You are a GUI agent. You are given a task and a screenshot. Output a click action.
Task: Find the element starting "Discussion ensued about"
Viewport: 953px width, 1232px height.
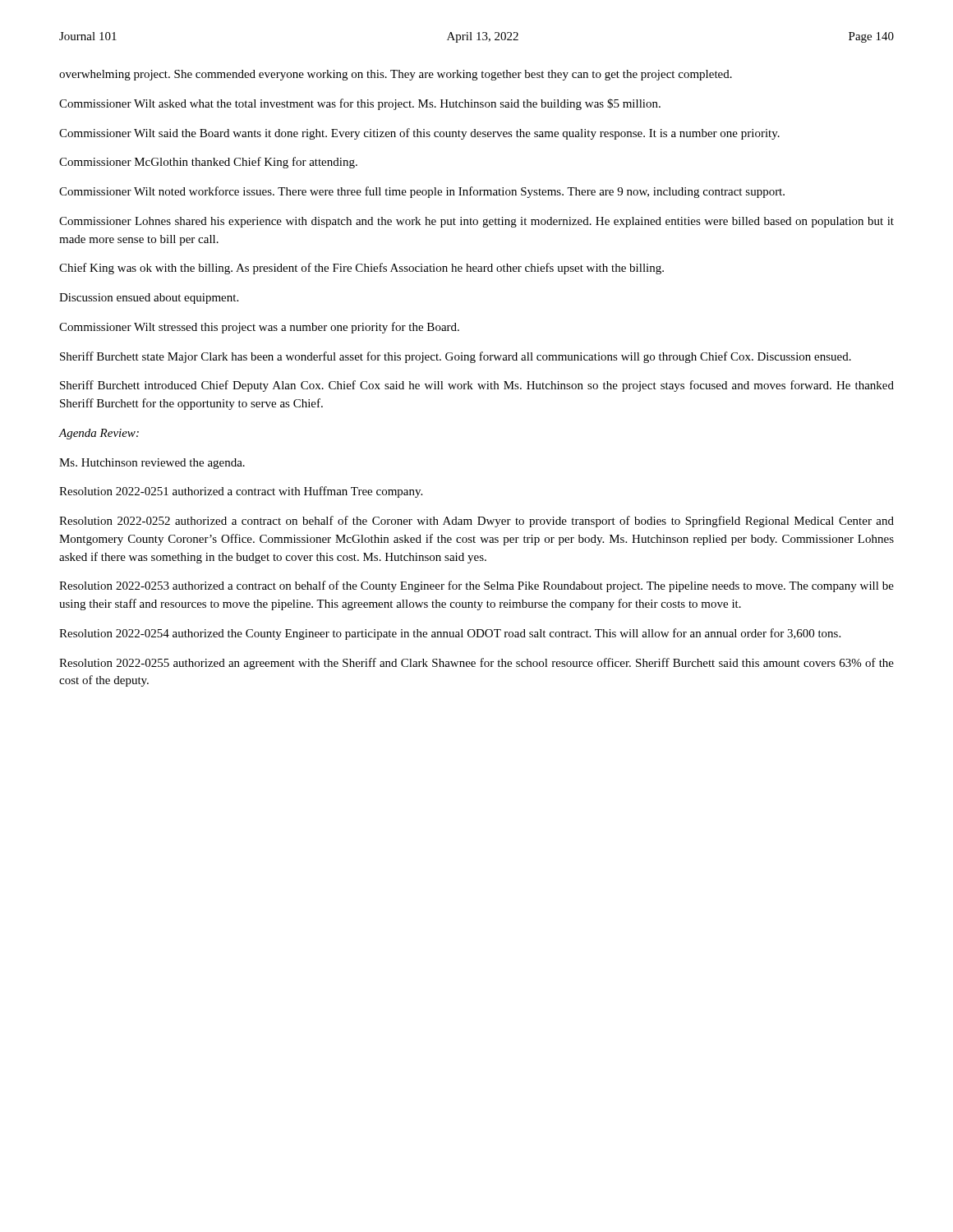pyautogui.click(x=149, y=297)
